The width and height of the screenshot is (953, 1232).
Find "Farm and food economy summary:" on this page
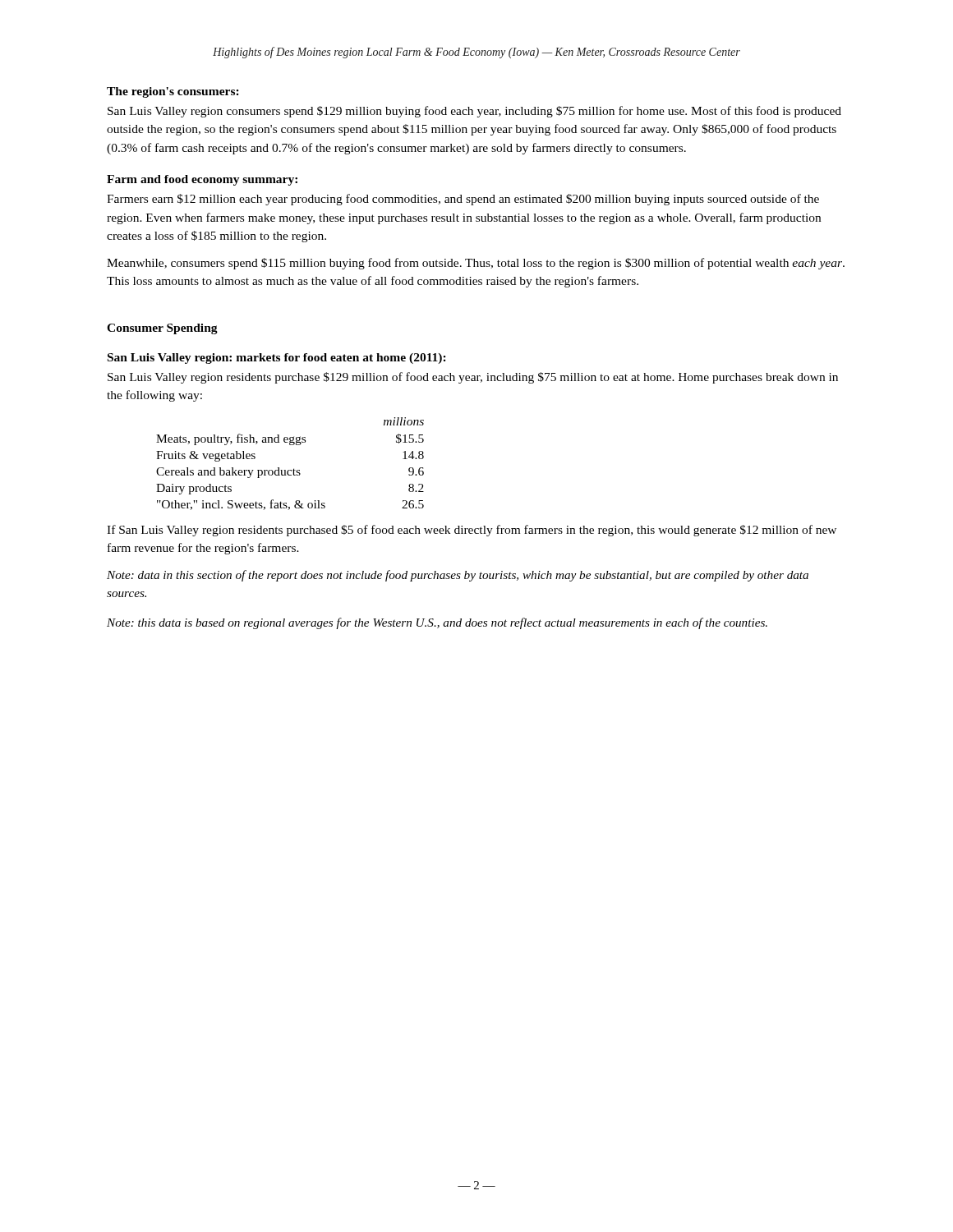(203, 179)
